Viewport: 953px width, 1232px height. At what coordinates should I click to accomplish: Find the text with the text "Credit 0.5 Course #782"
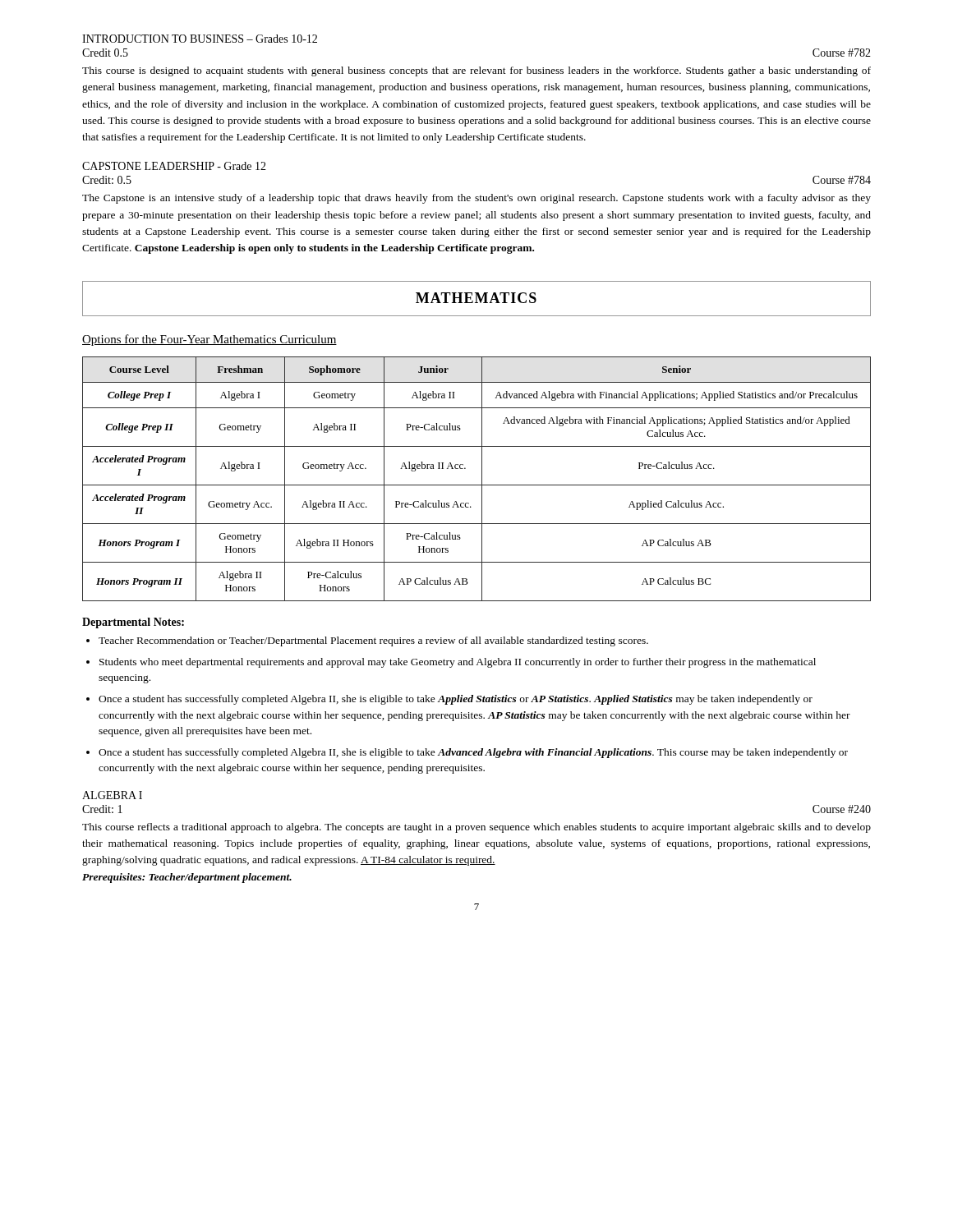click(109, 52)
